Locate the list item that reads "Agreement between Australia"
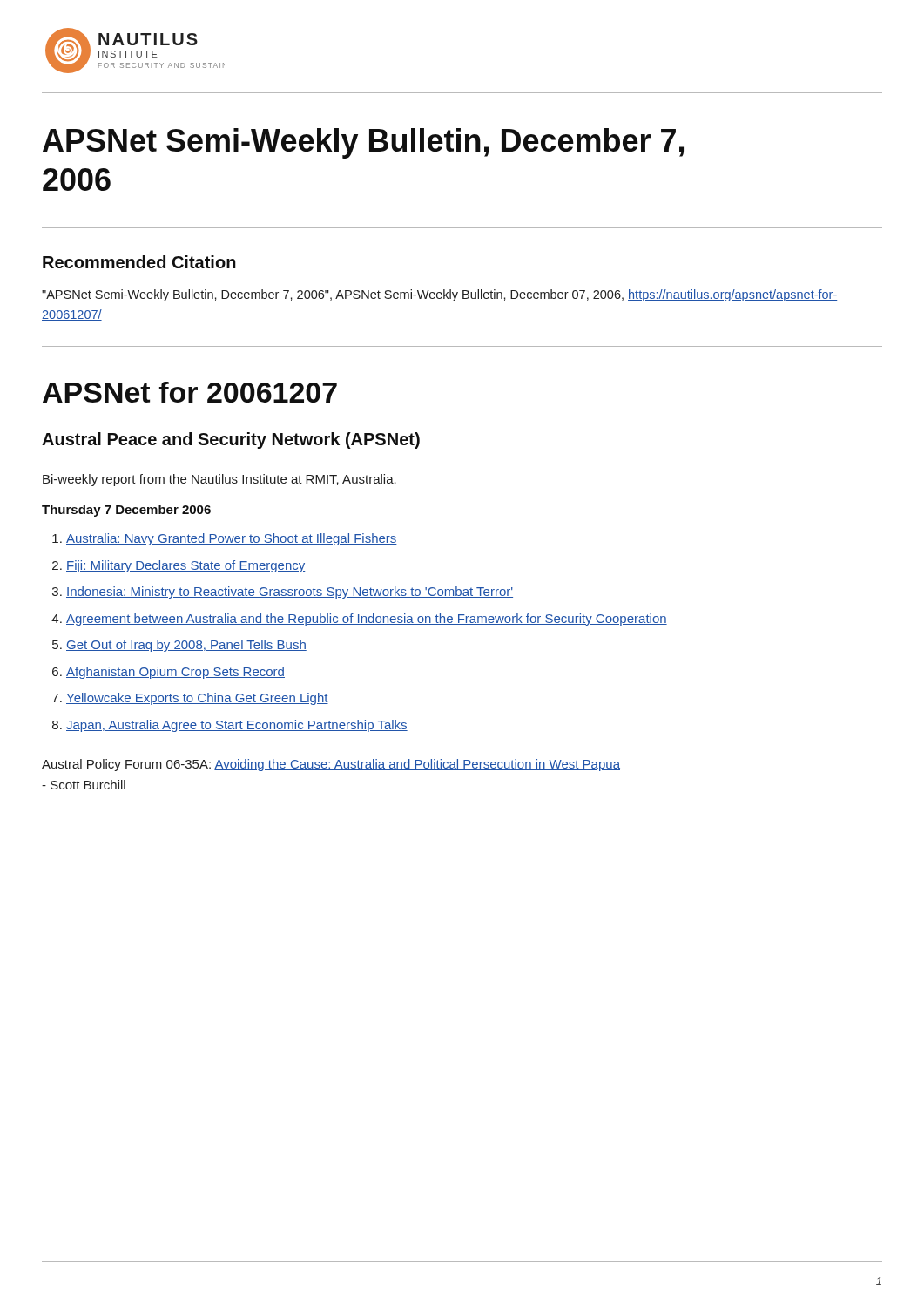The image size is (924, 1307). click(366, 618)
